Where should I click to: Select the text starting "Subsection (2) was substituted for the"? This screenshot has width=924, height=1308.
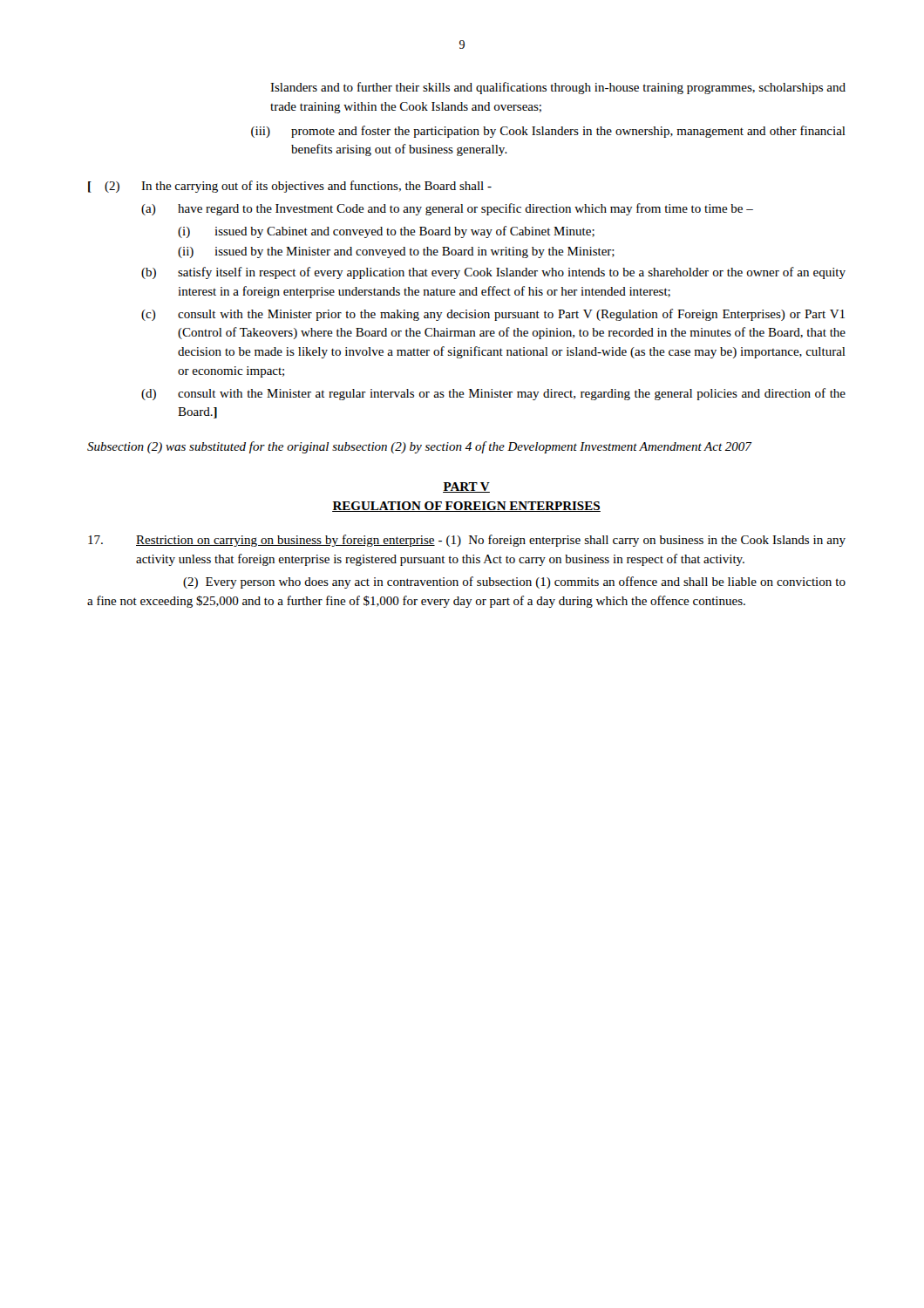pyautogui.click(x=419, y=446)
